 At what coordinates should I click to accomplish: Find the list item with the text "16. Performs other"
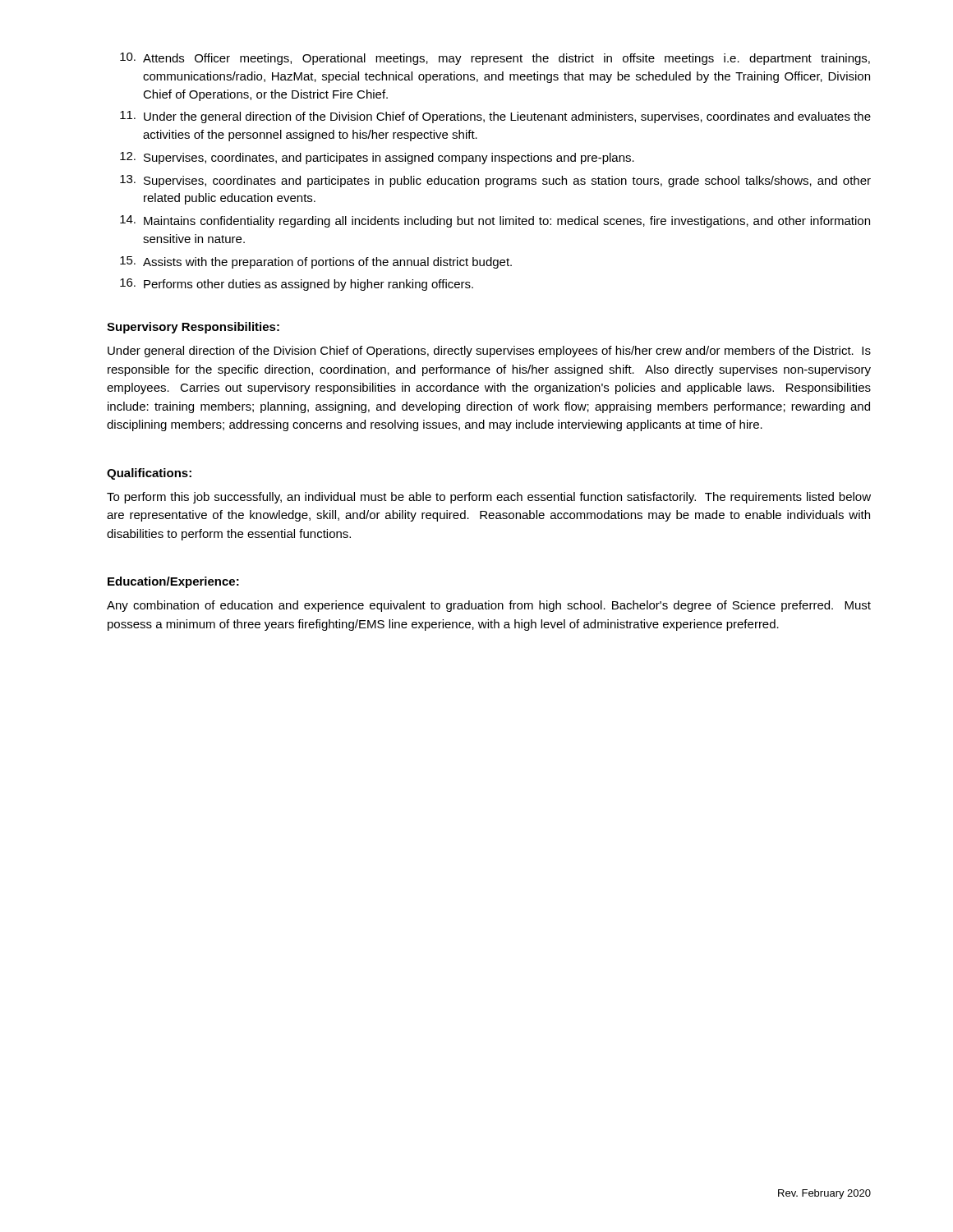click(297, 285)
